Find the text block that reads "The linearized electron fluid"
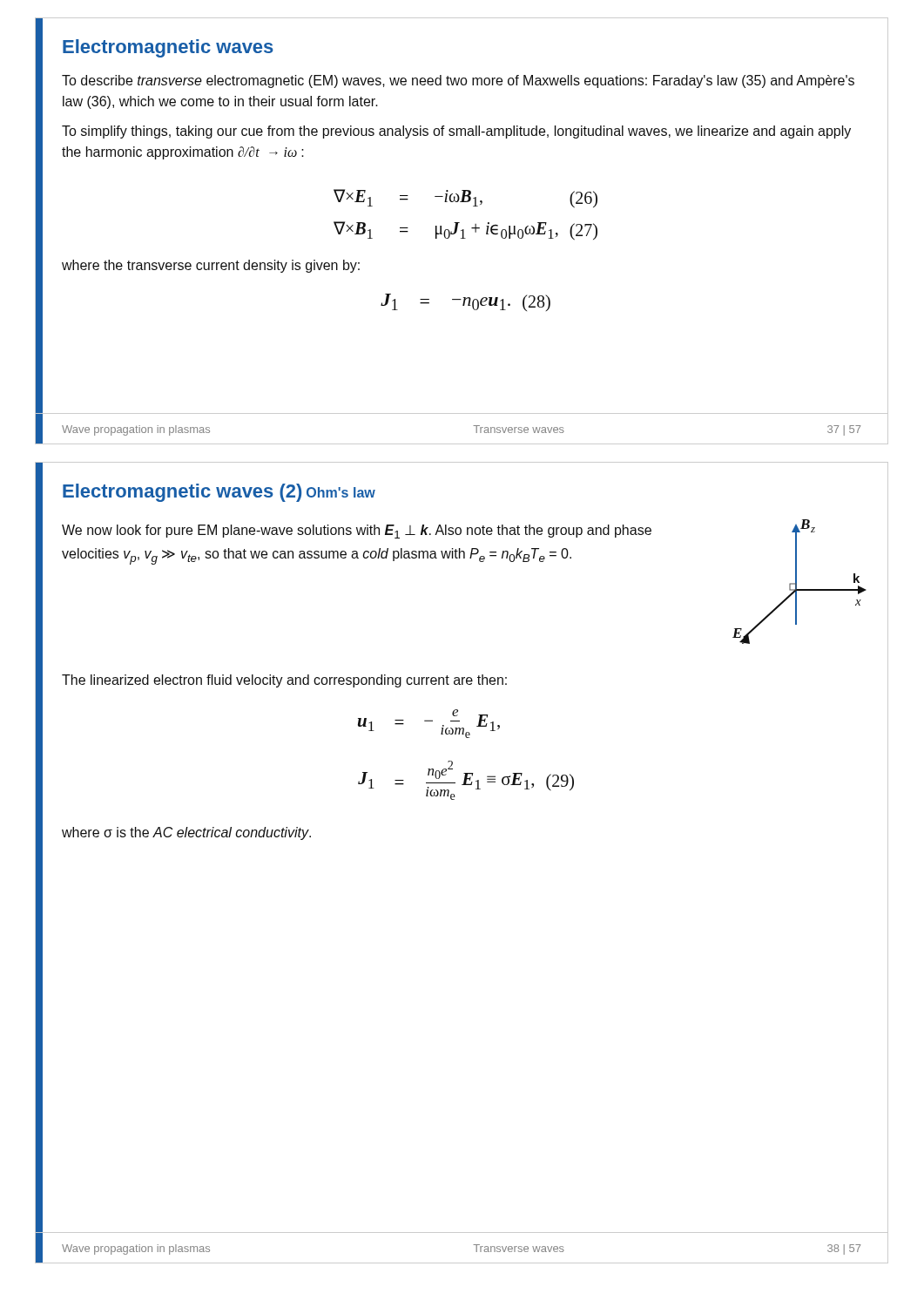 tap(466, 681)
